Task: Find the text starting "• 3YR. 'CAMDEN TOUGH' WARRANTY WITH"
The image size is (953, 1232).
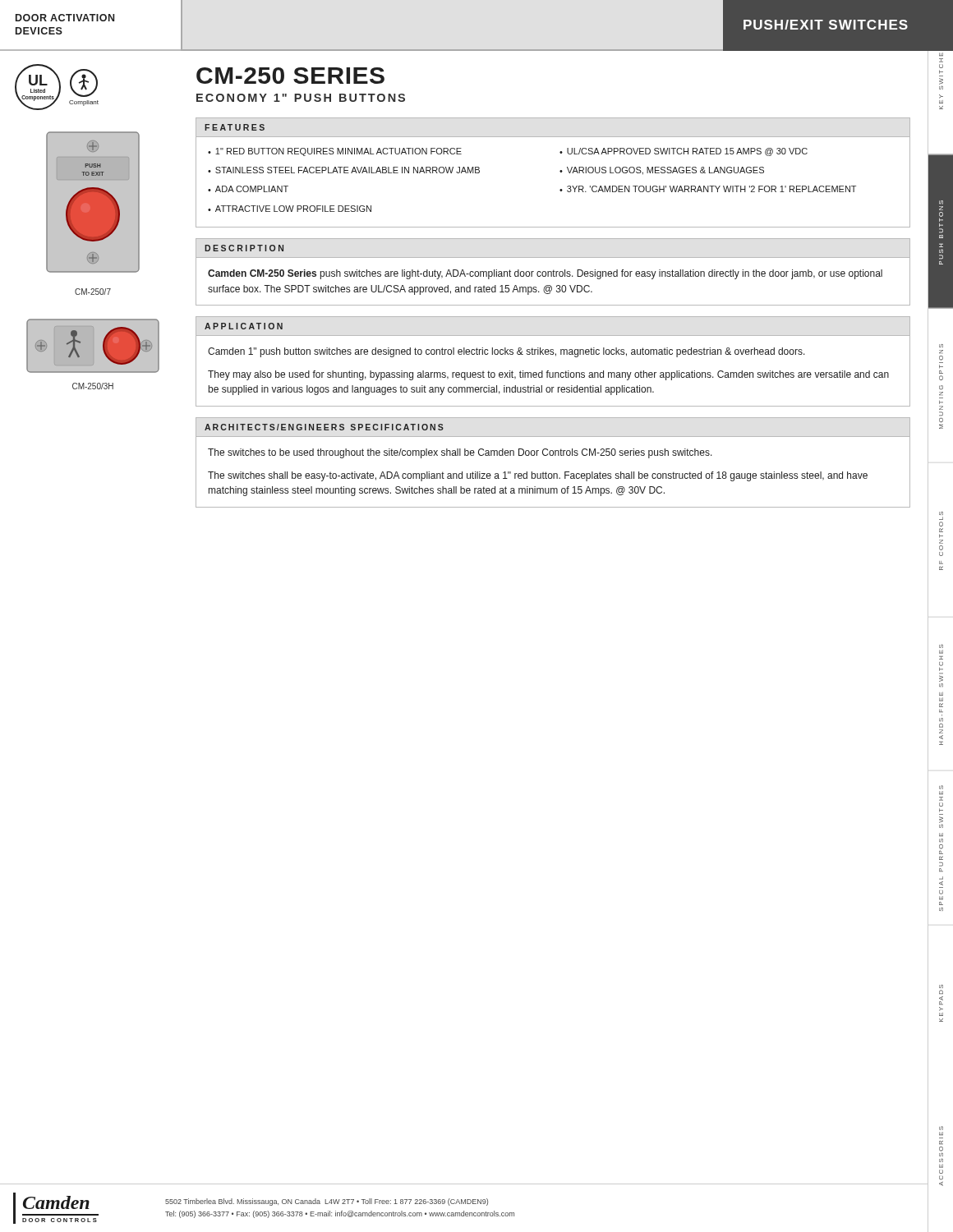Action: pyautogui.click(x=708, y=190)
